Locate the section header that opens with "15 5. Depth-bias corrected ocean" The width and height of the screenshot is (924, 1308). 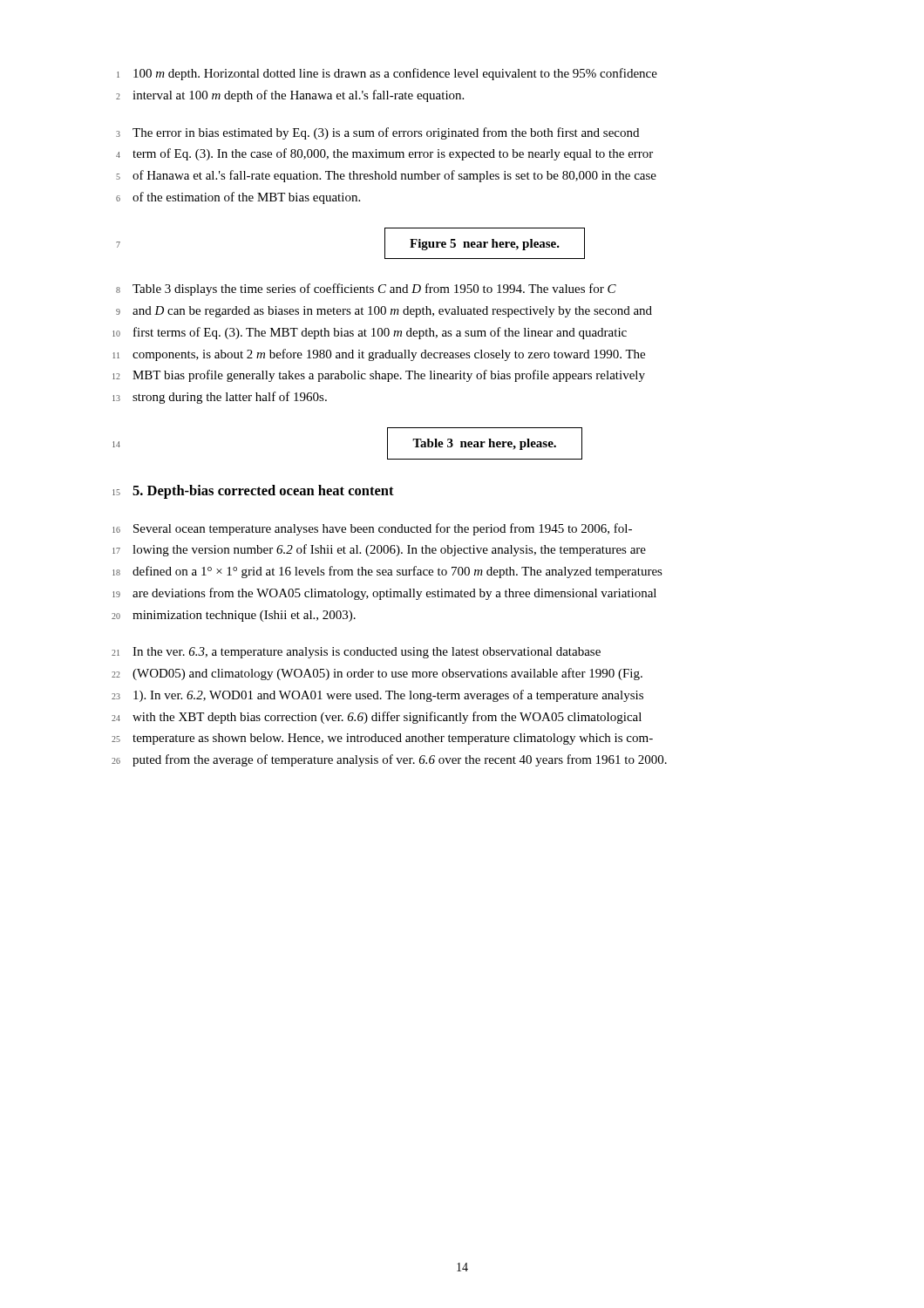253,492
